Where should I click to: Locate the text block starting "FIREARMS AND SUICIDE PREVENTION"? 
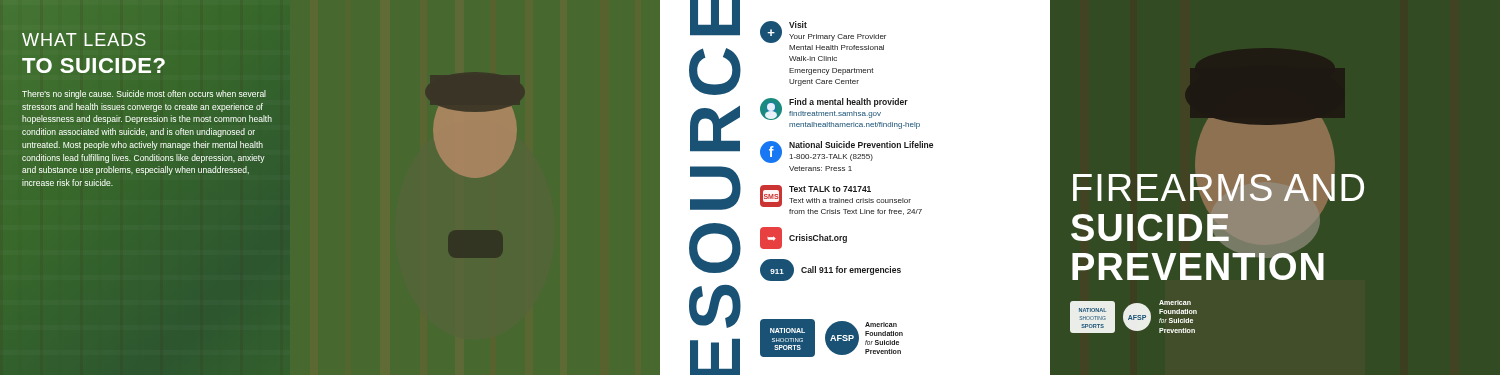click(x=1275, y=228)
